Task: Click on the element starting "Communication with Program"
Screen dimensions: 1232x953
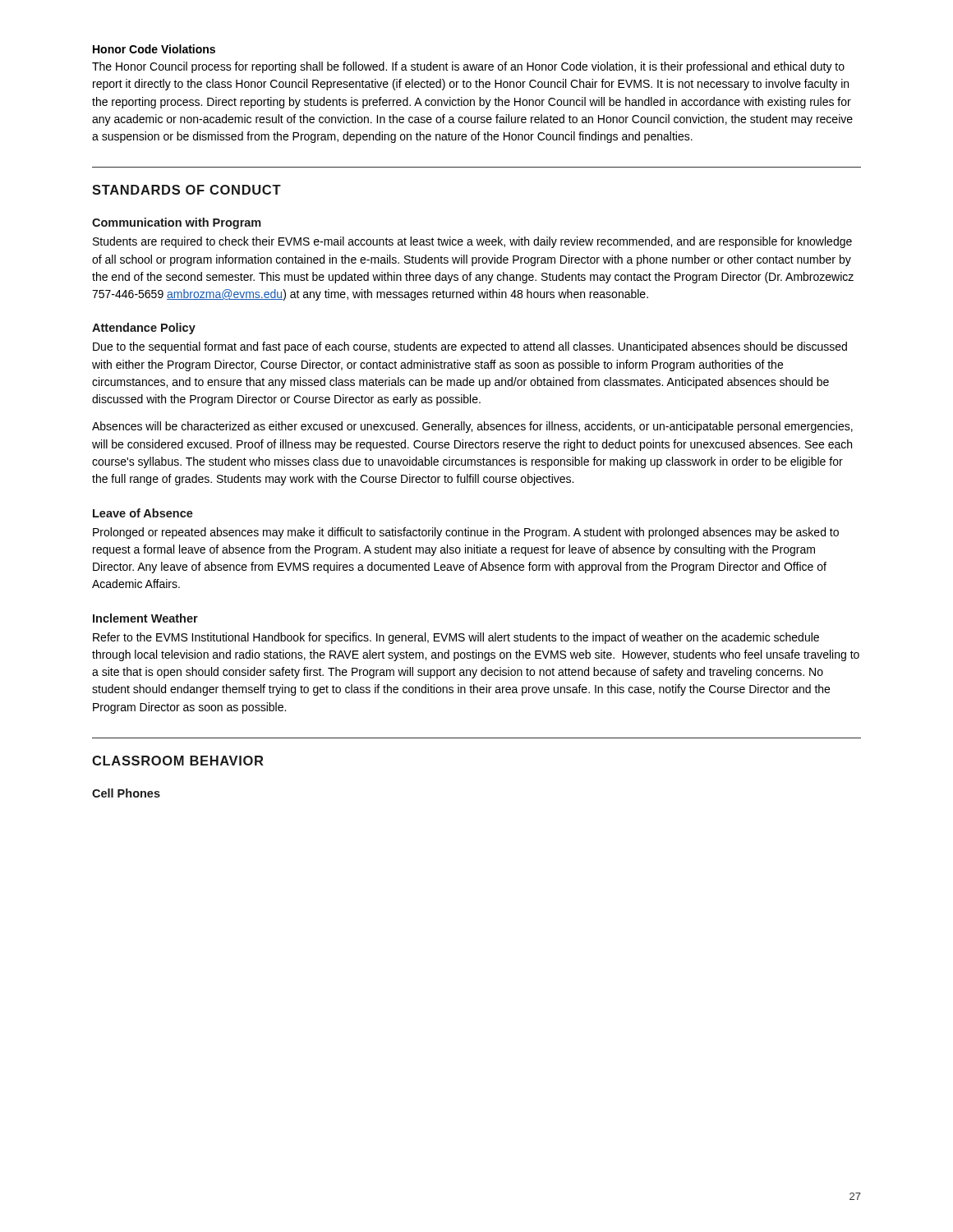Action: click(x=177, y=223)
